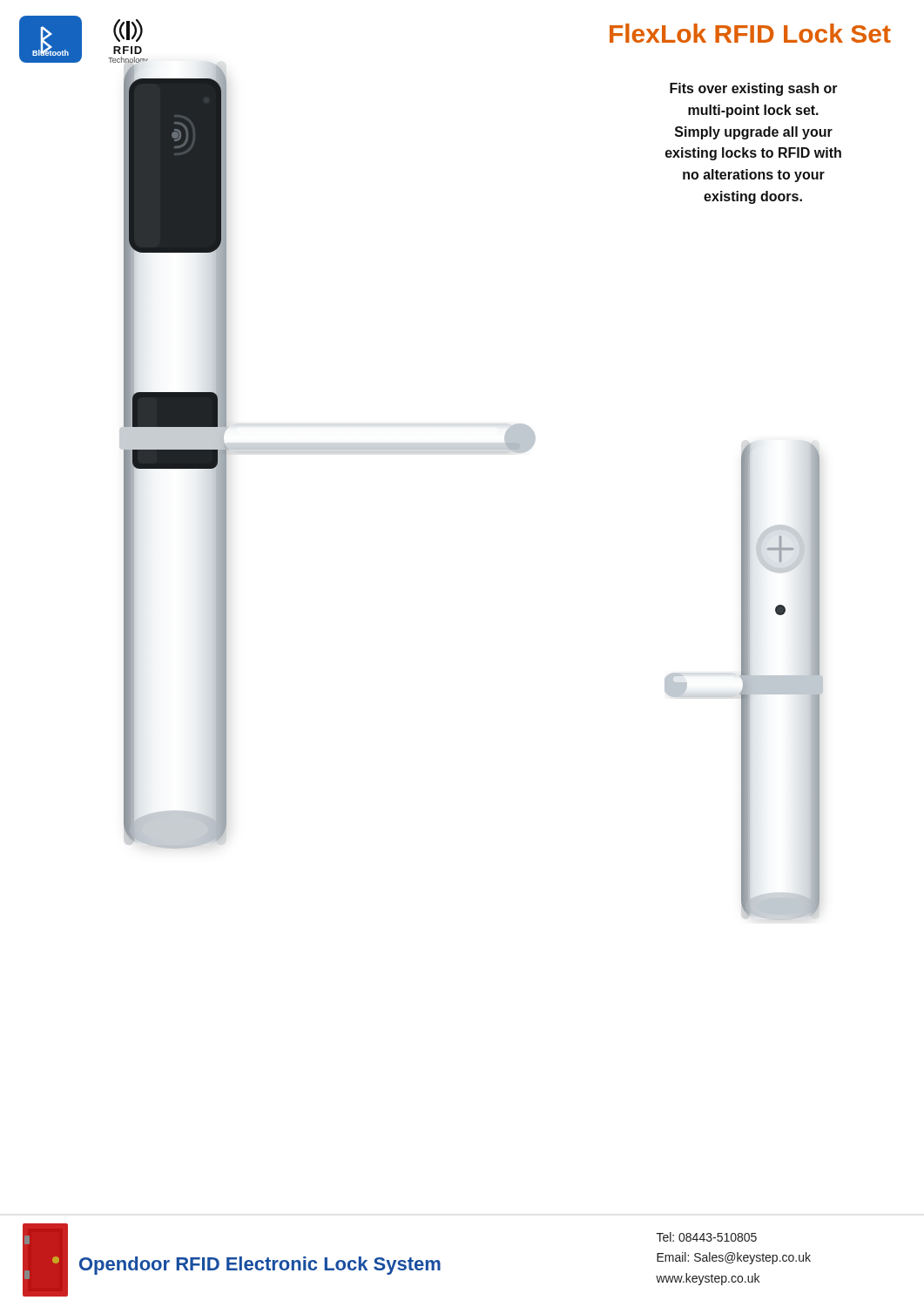
Task: Click on the element starting "Fits over existing sash or multi-point lock"
Action: pyautogui.click(x=753, y=142)
